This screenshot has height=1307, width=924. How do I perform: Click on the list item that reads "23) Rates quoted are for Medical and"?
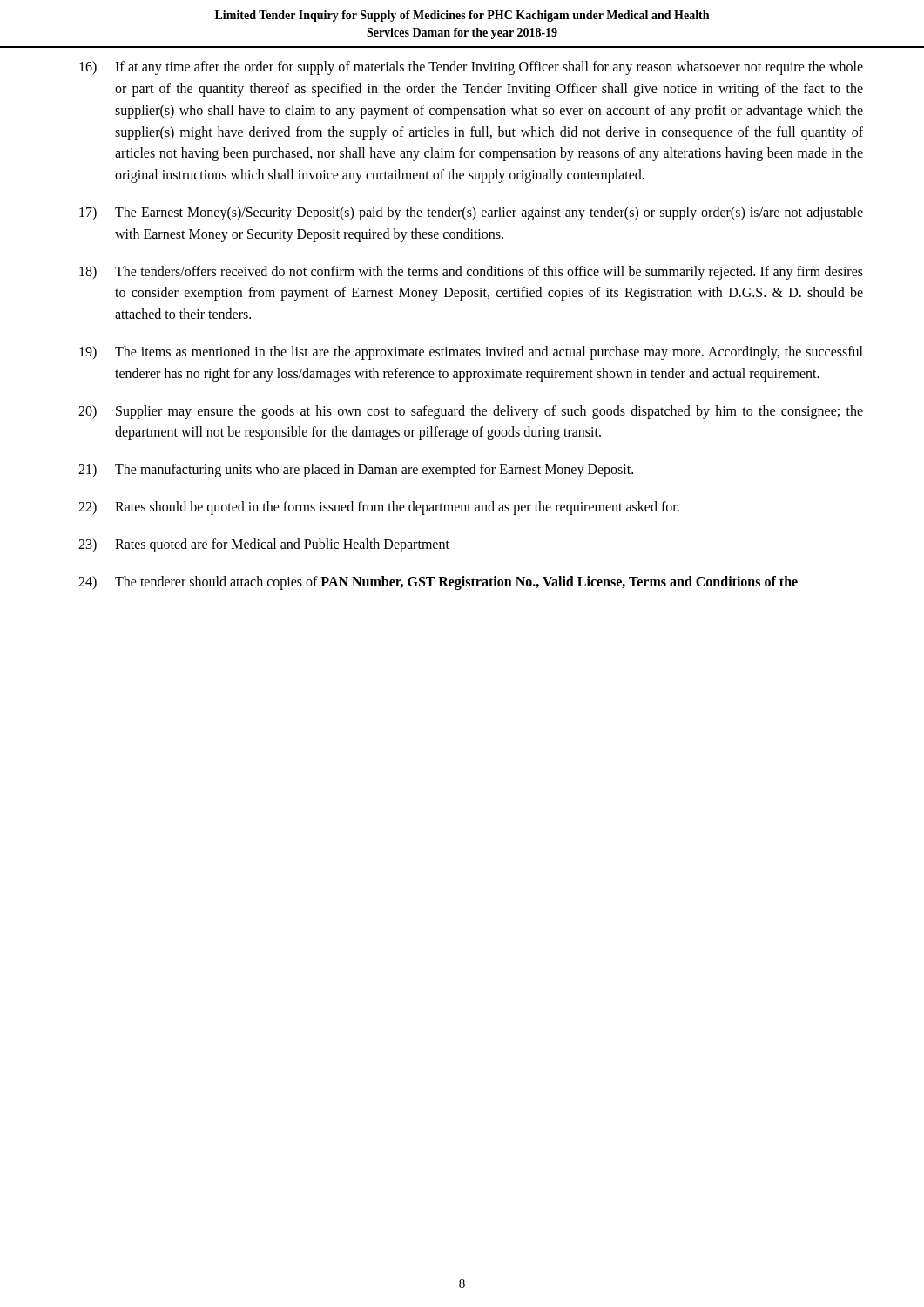tap(264, 545)
